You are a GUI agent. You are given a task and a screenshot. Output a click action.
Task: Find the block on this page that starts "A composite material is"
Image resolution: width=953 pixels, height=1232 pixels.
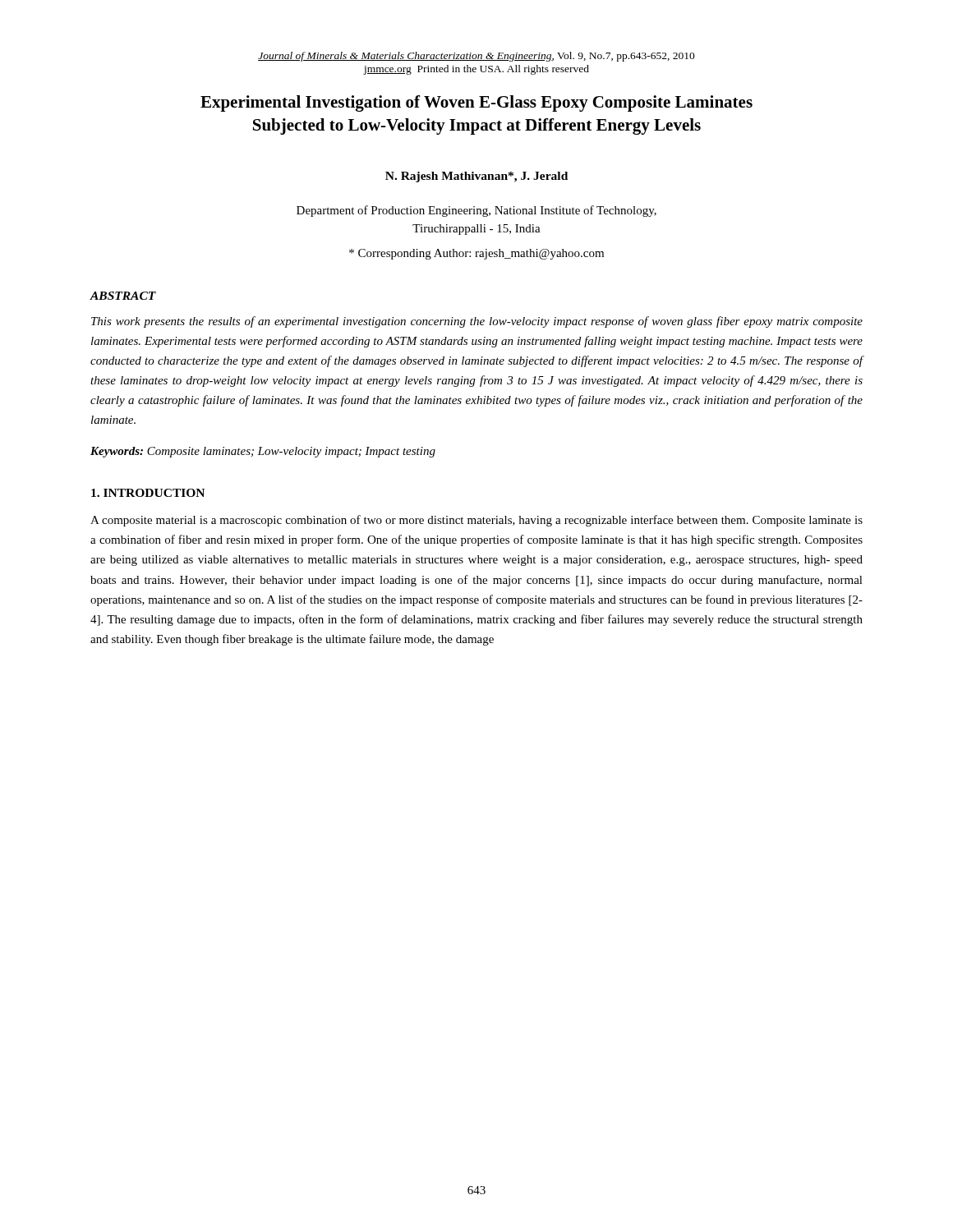pyautogui.click(x=476, y=580)
